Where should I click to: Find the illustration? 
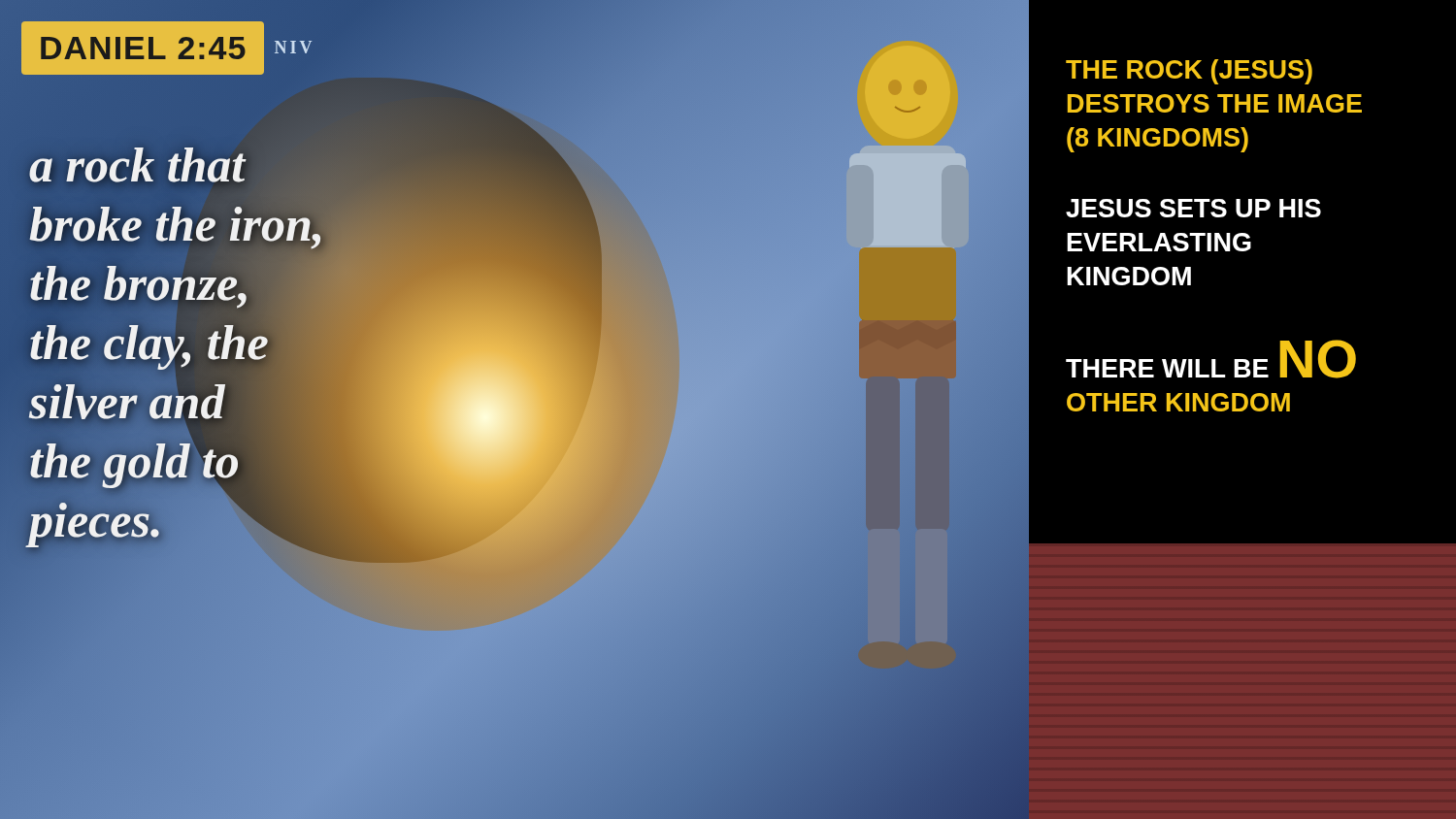tap(514, 410)
